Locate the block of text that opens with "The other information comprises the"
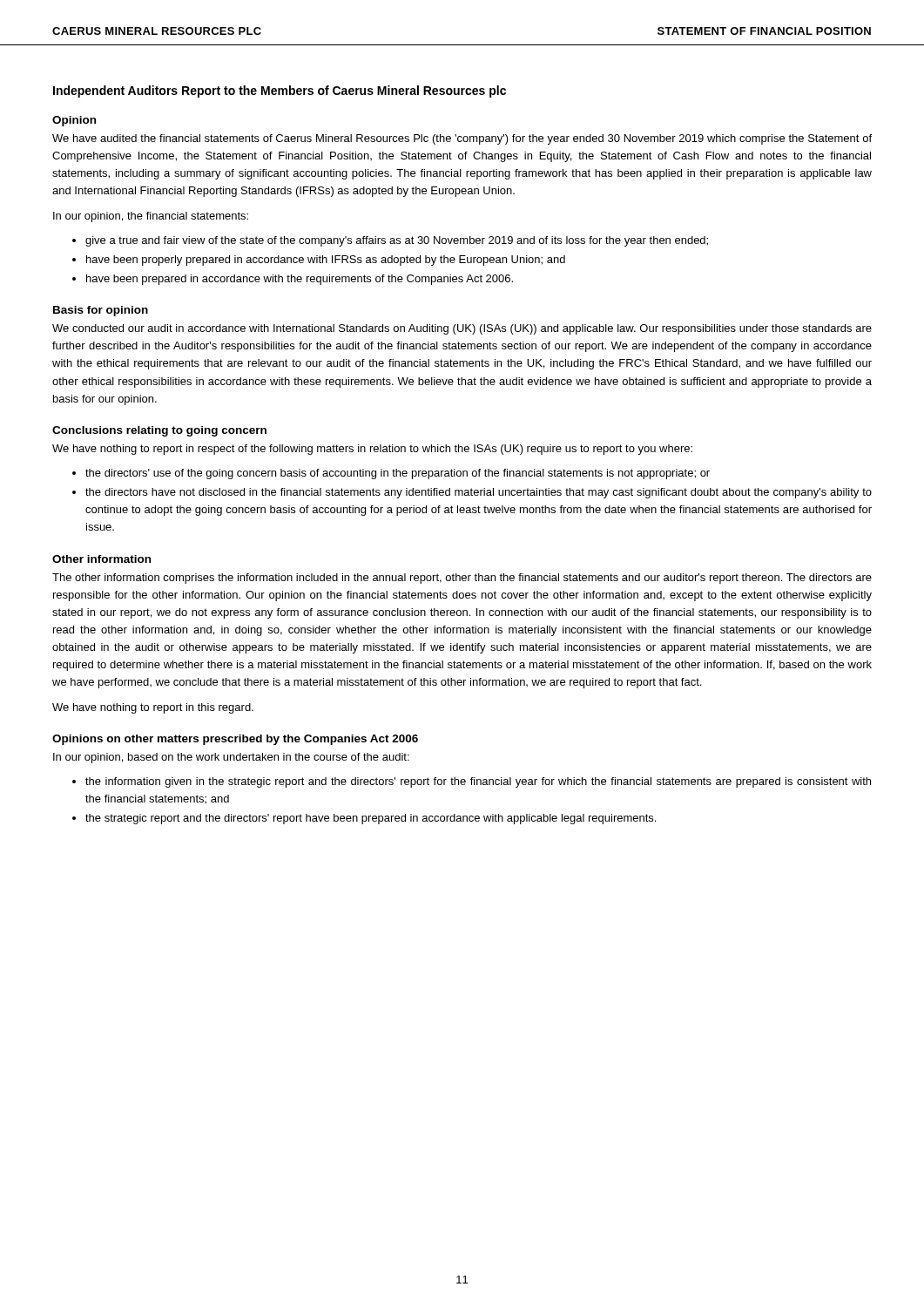 [462, 630]
